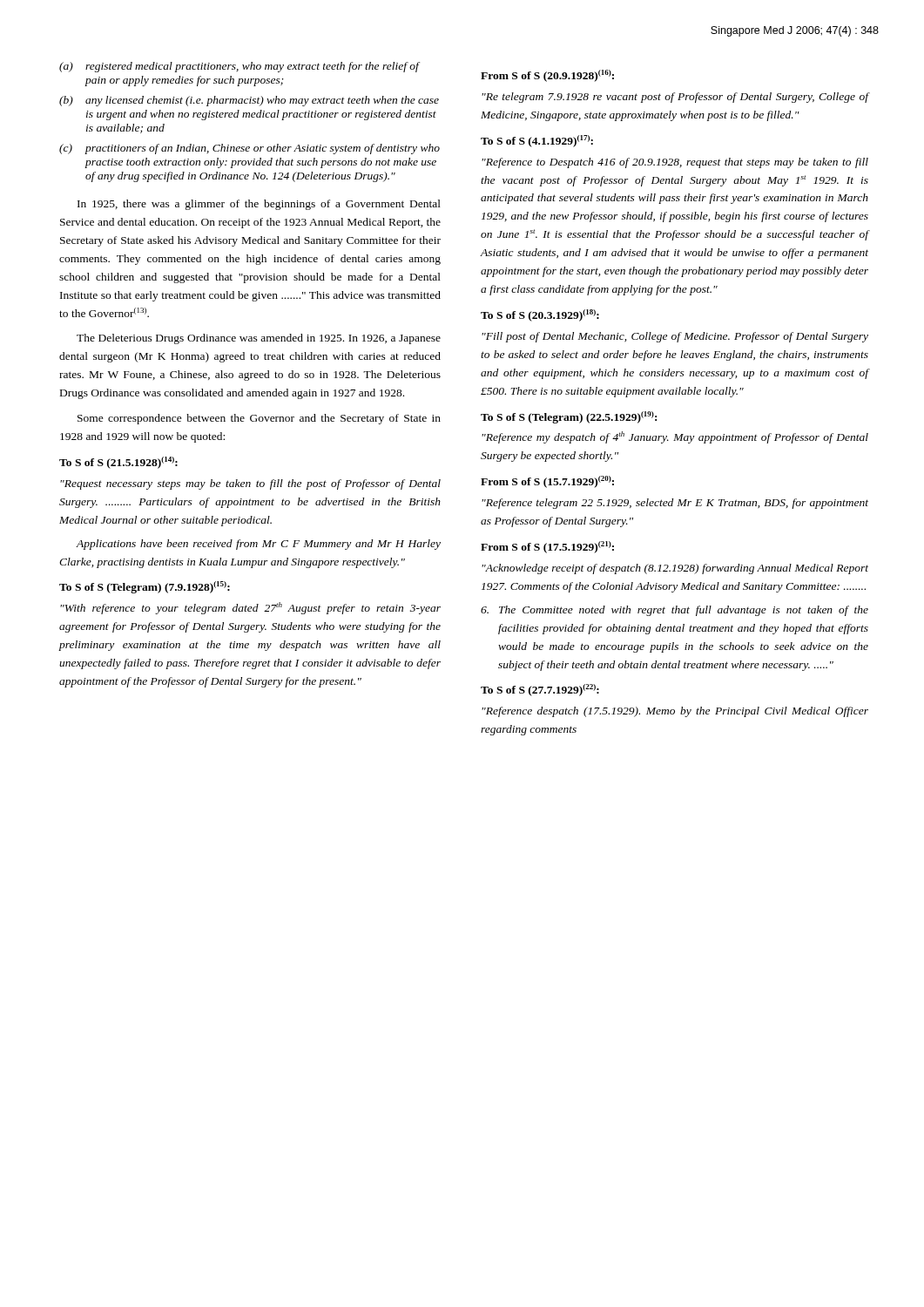Click the passage that begins ""Fill post of Dental Mechanic, College of"
The width and height of the screenshot is (924, 1307).
tap(675, 364)
